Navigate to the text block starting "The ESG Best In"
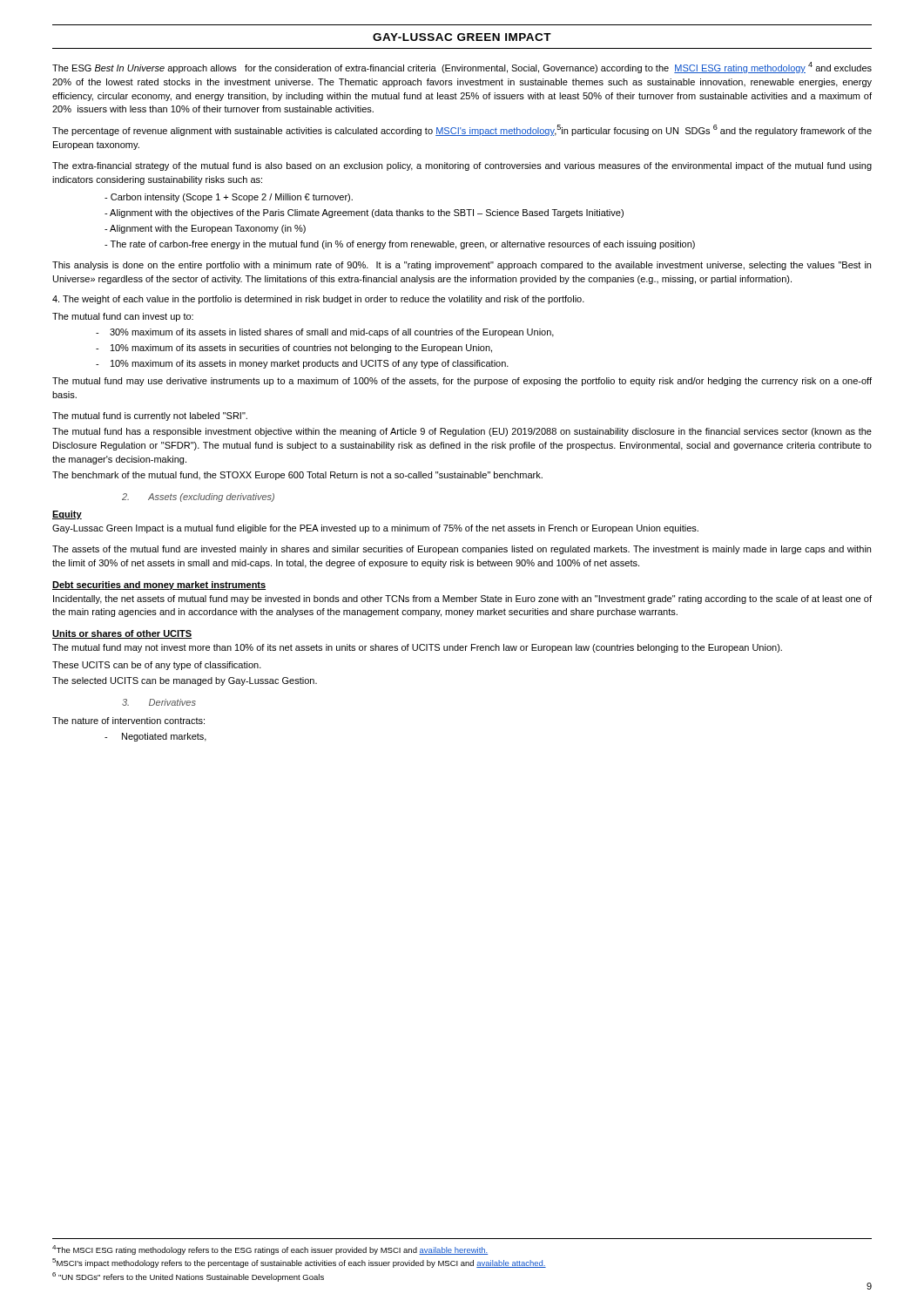Screen dimensions: 1307x924 (462, 87)
